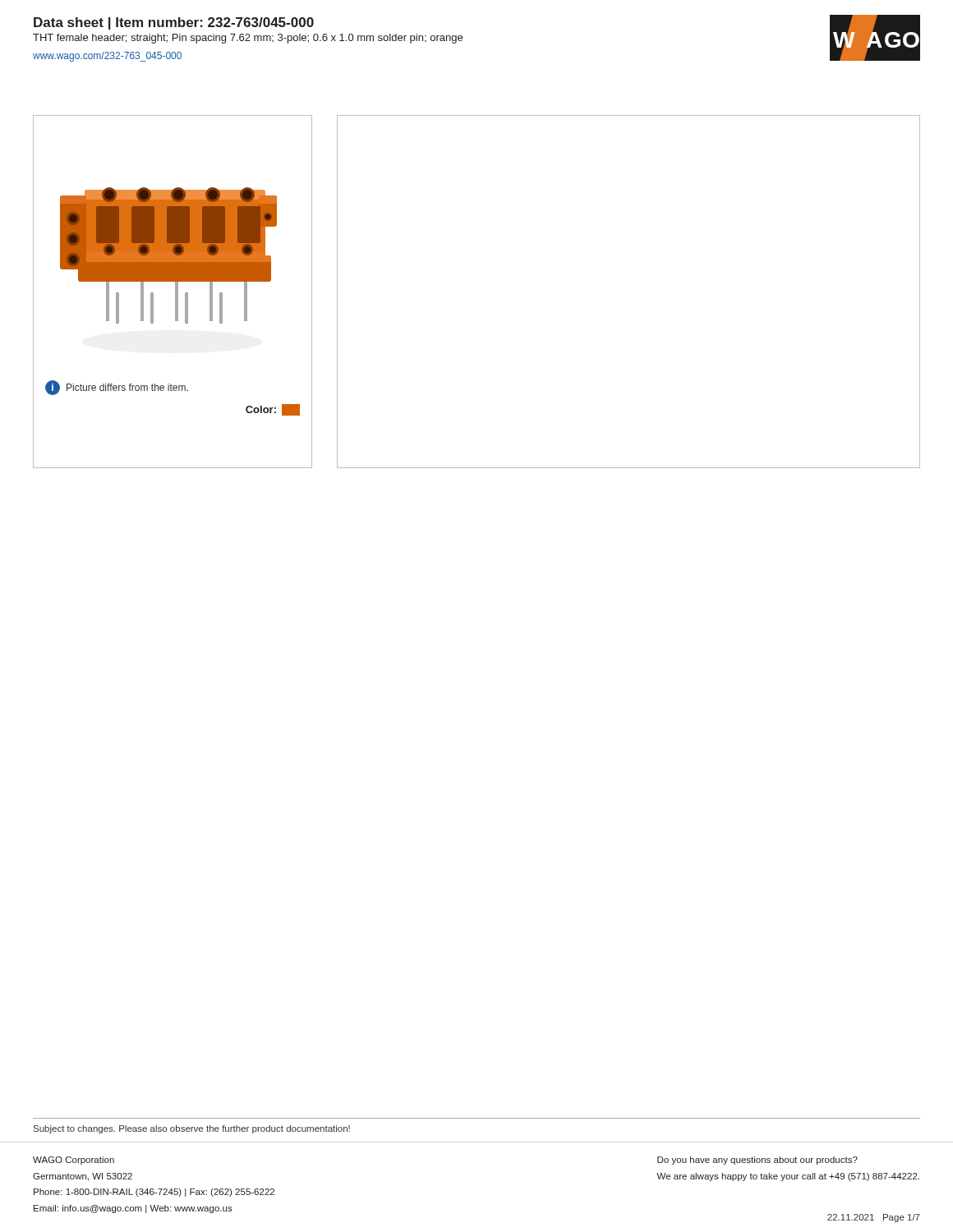Select the title
Viewport: 953px width, 1232px height.
pyautogui.click(x=173, y=23)
